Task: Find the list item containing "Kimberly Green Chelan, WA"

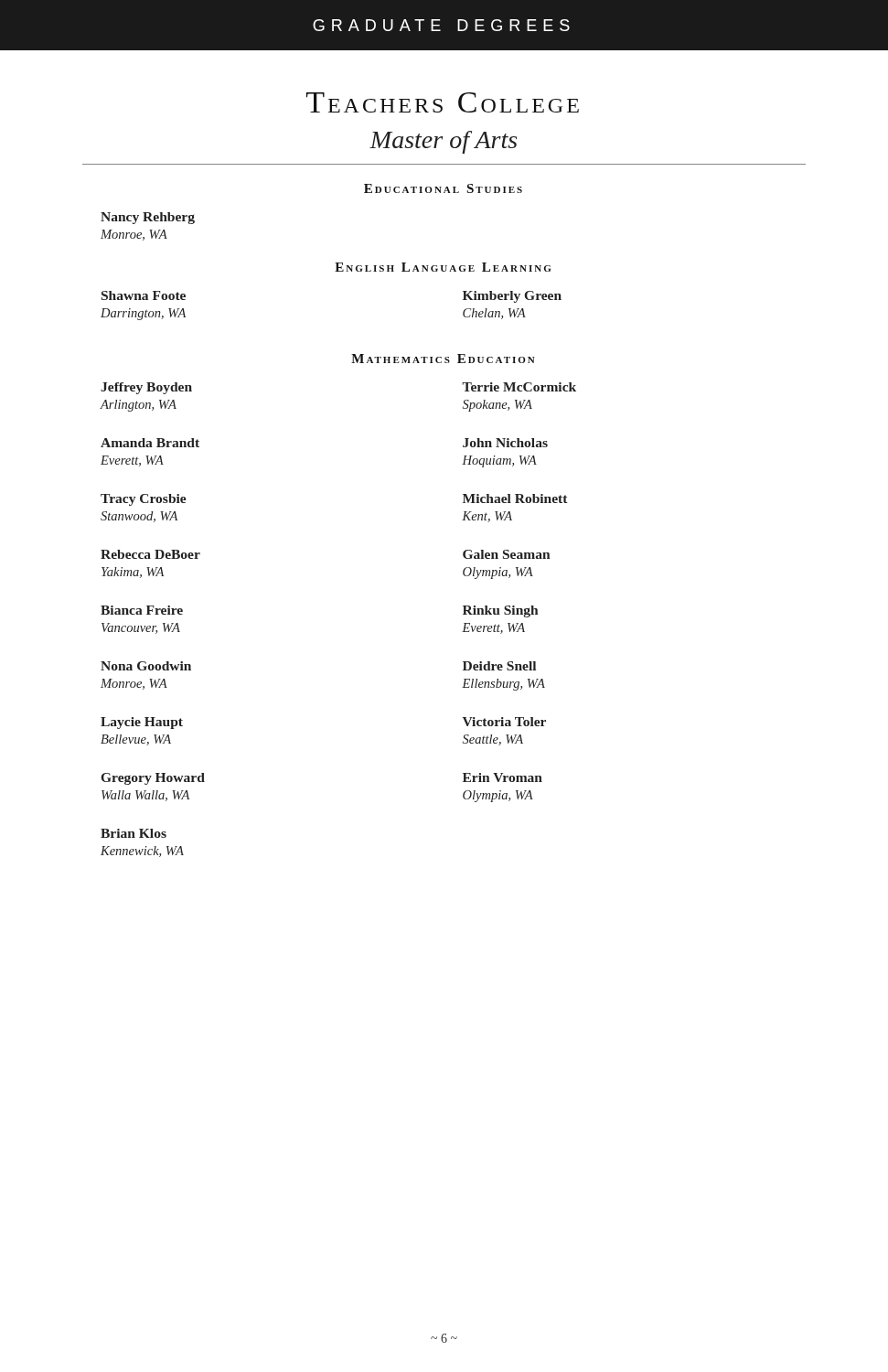Action: [512, 297]
